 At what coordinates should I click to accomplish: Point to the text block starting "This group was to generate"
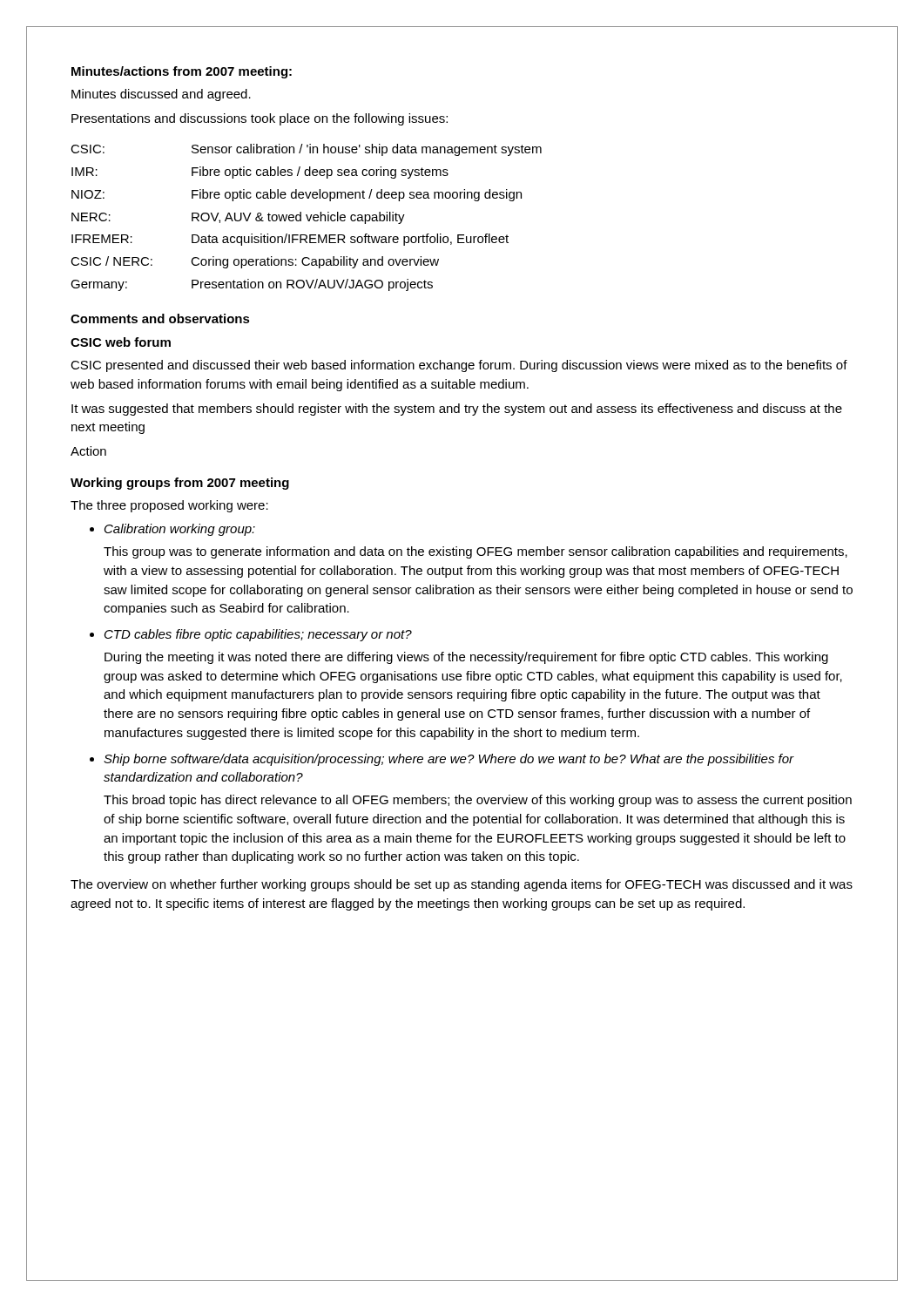click(478, 580)
